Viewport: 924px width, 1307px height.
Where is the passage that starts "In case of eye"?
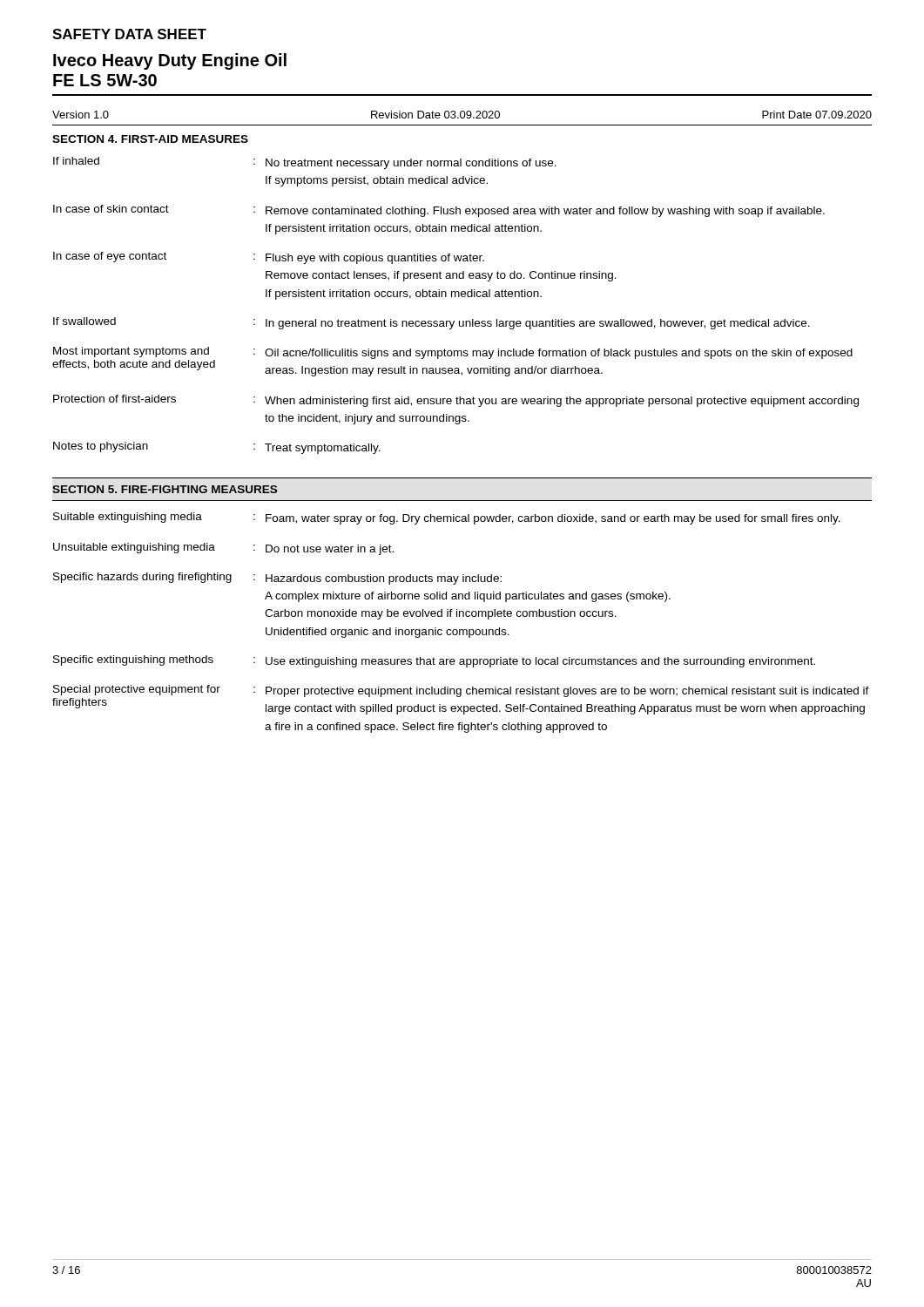(462, 276)
